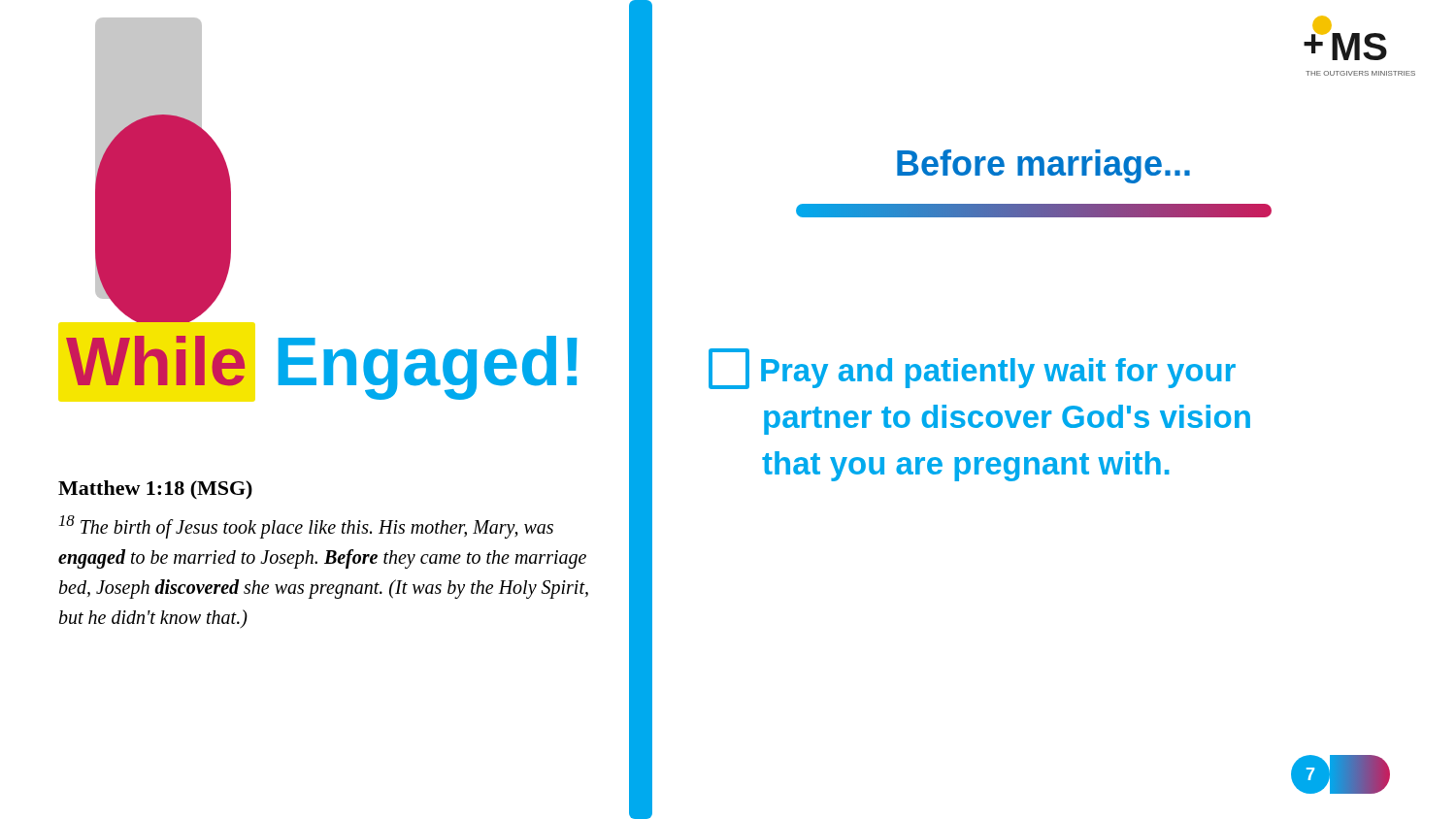This screenshot has width=1456, height=819.
Task: Select the logo
Action: [1369, 50]
